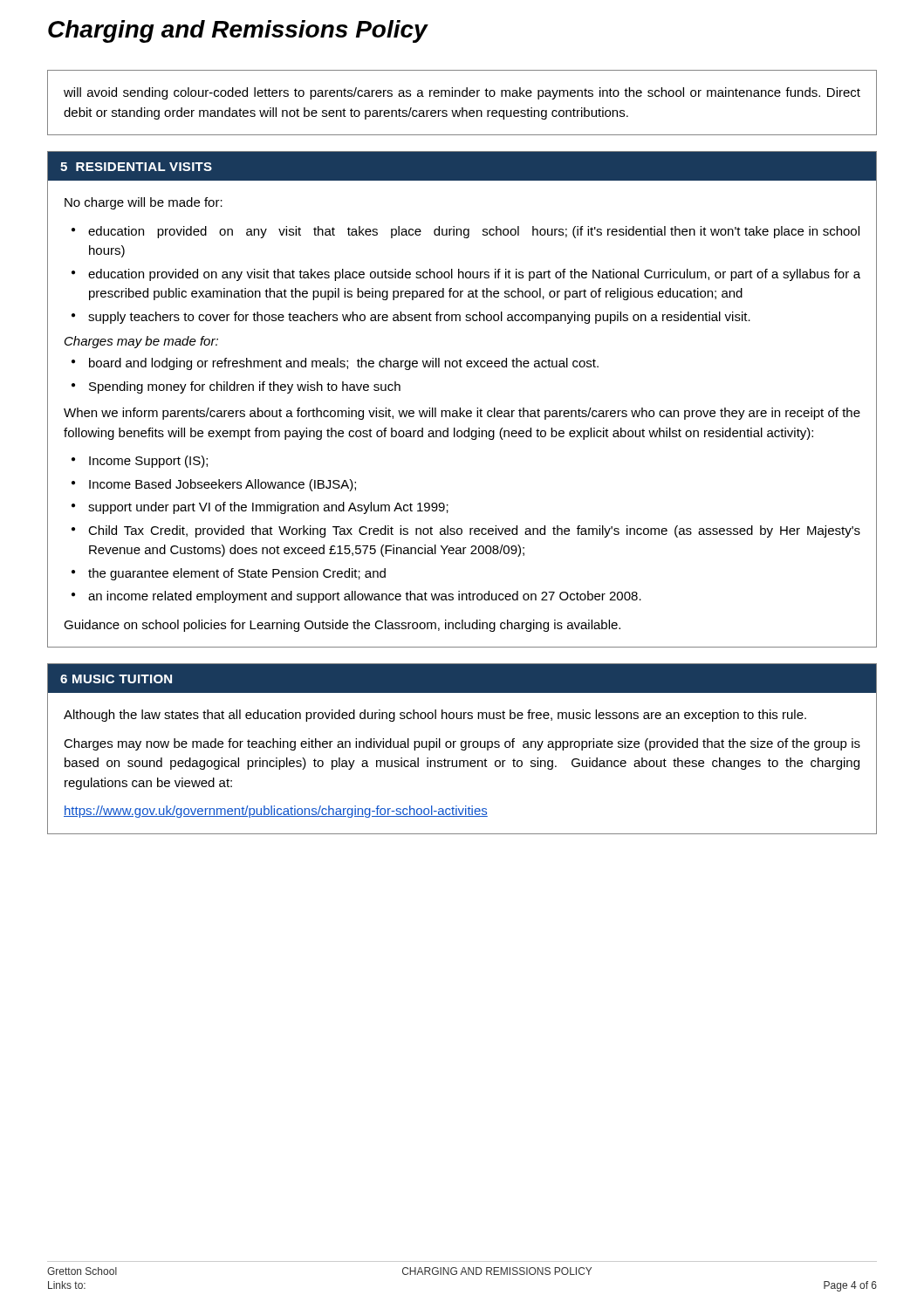
Task: Locate the title that reads "Charging and Remissions"
Action: 238,31
